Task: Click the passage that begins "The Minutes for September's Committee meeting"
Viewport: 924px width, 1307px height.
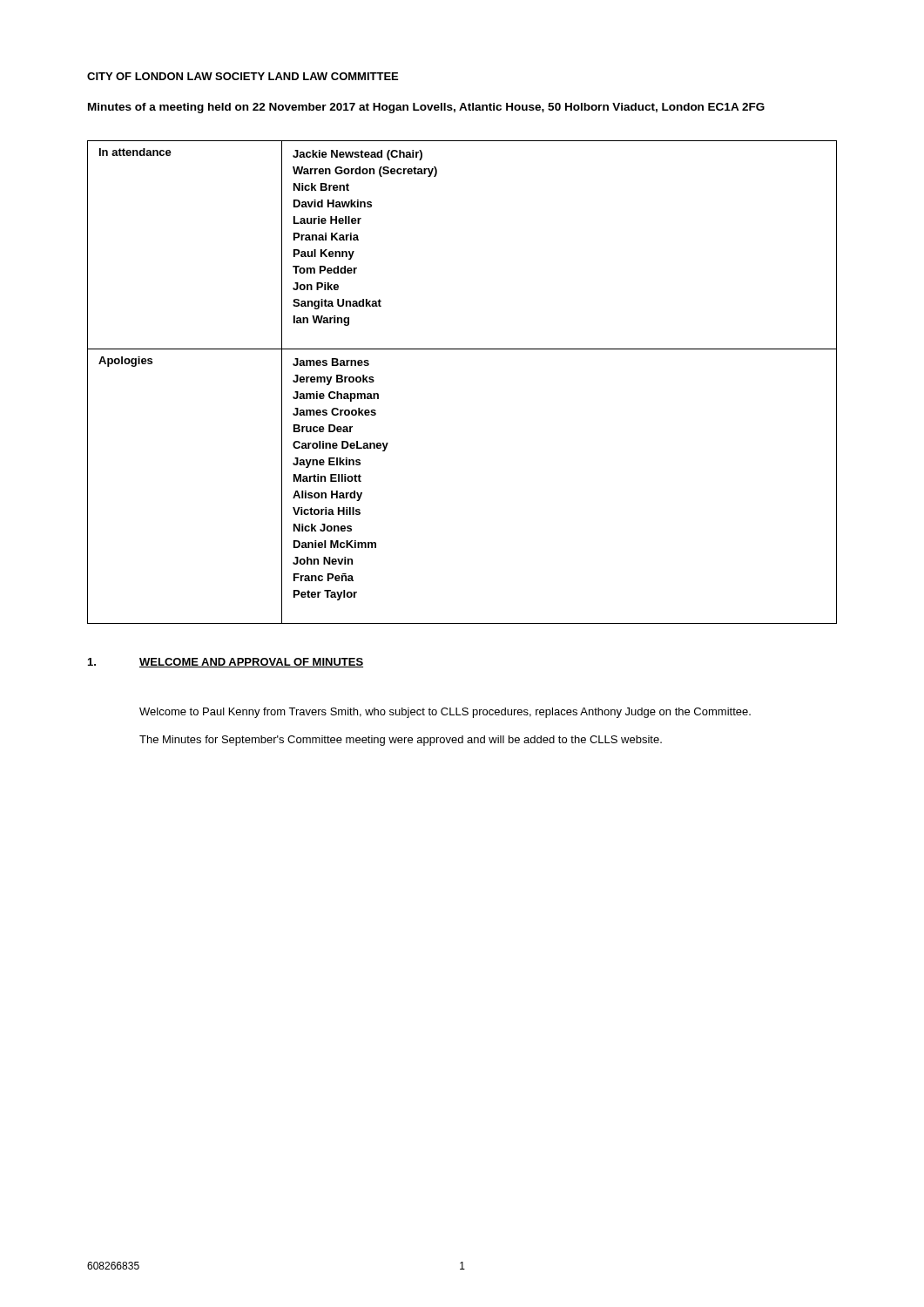Action: tap(401, 739)
